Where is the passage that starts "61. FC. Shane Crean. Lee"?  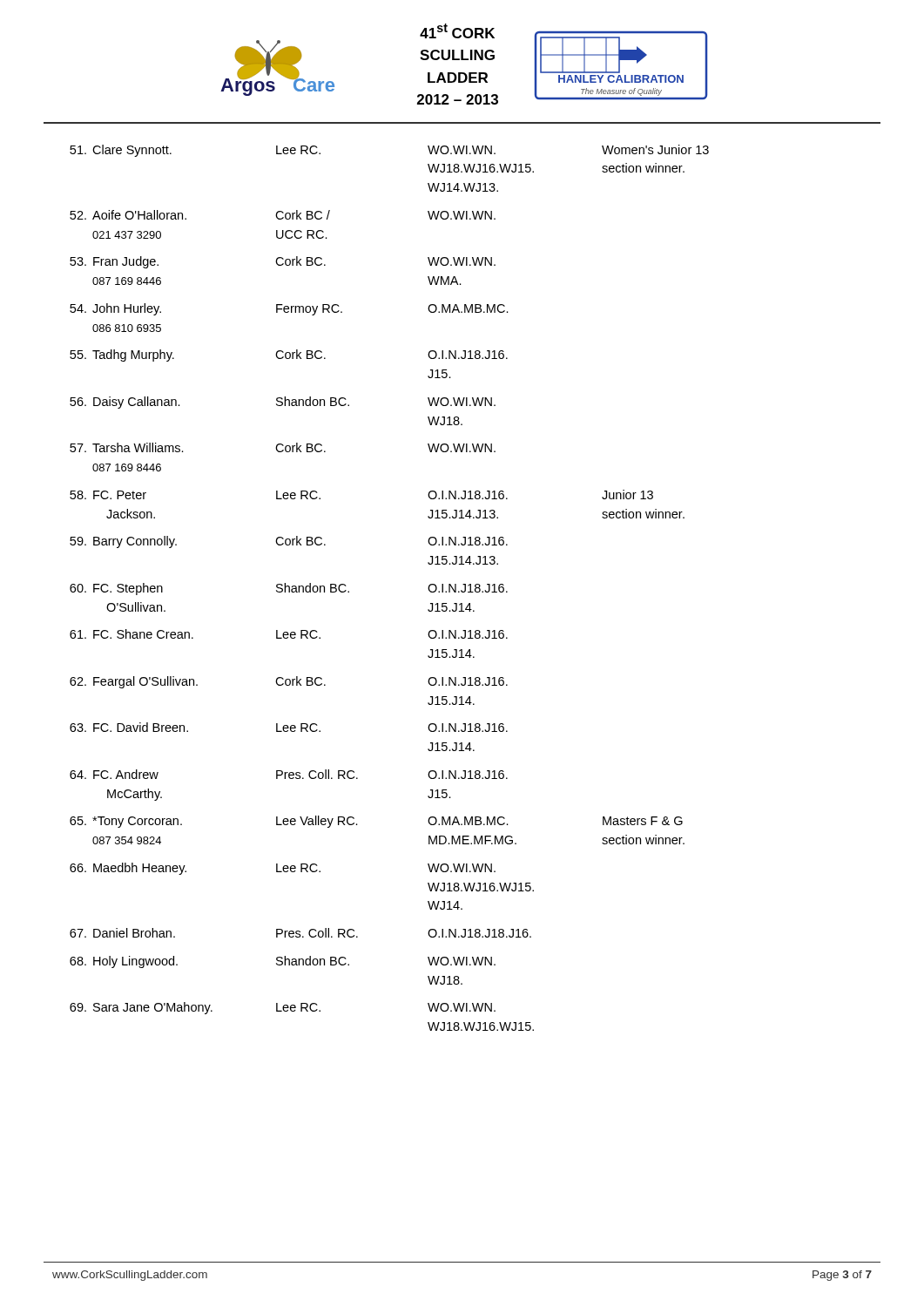pos(462,645)
